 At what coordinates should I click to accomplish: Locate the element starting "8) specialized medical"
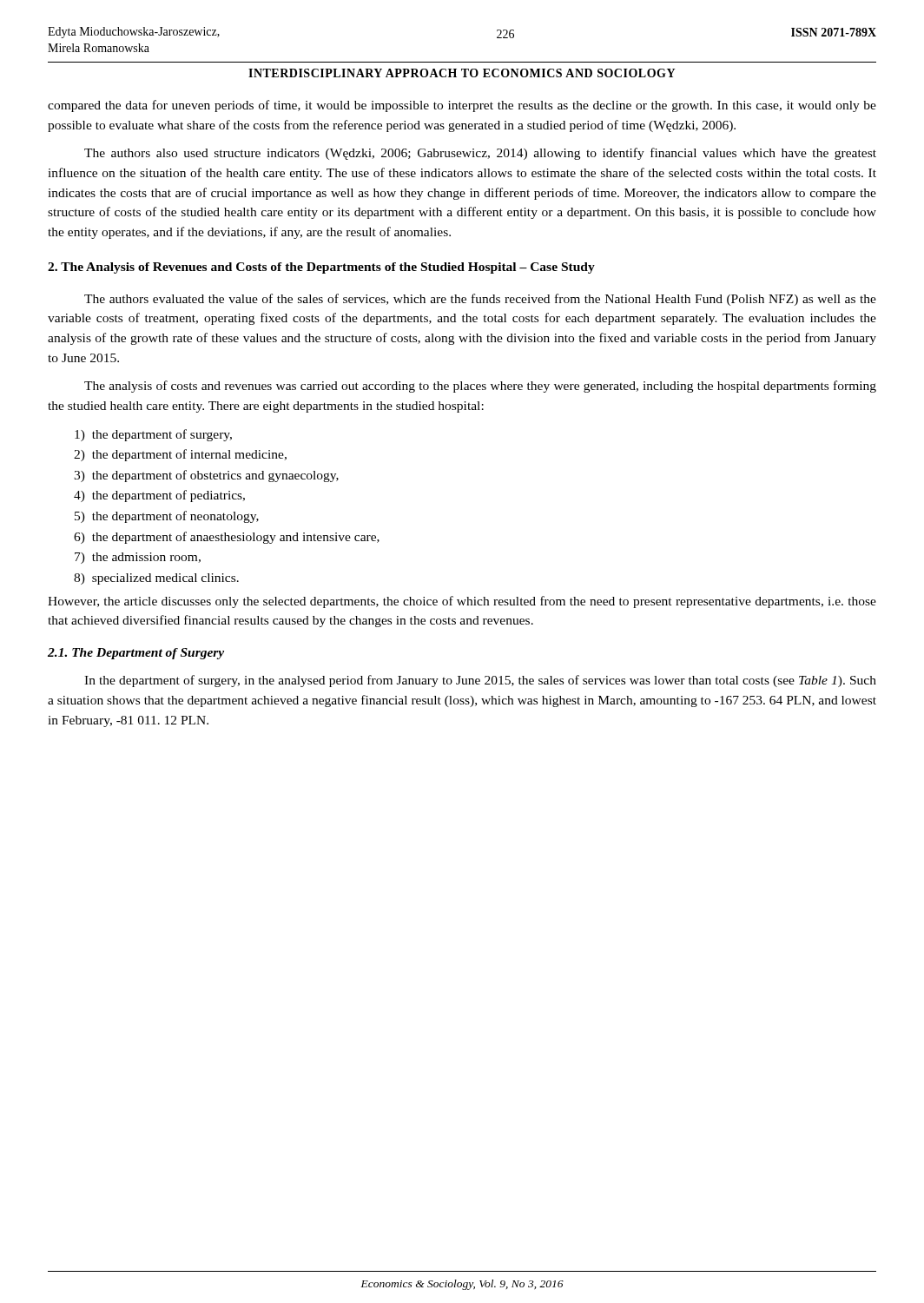[157, 577]
